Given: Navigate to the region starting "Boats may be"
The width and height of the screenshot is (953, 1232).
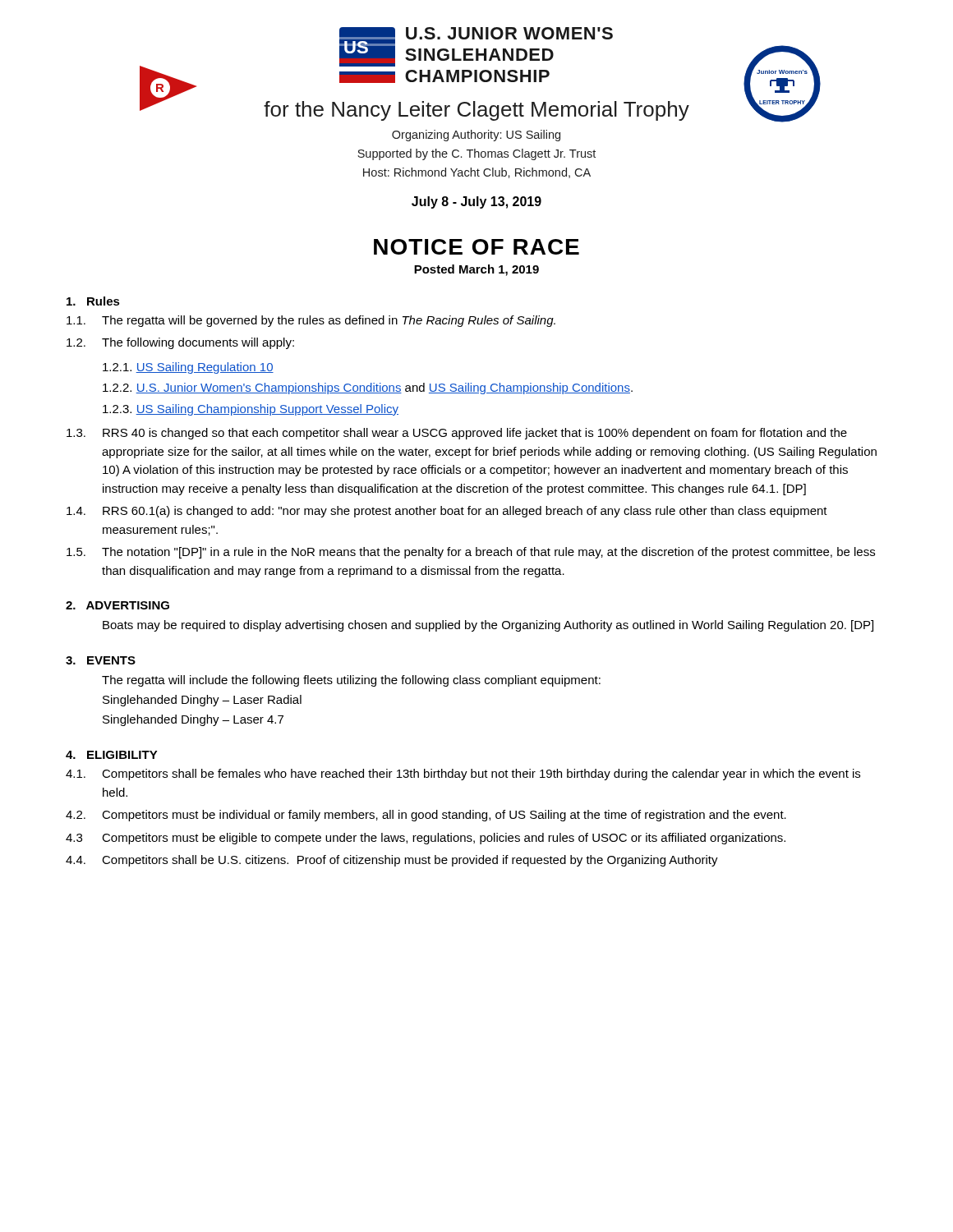Looking at the screenshot, I should pyautogui.click(x=488, y=625).
